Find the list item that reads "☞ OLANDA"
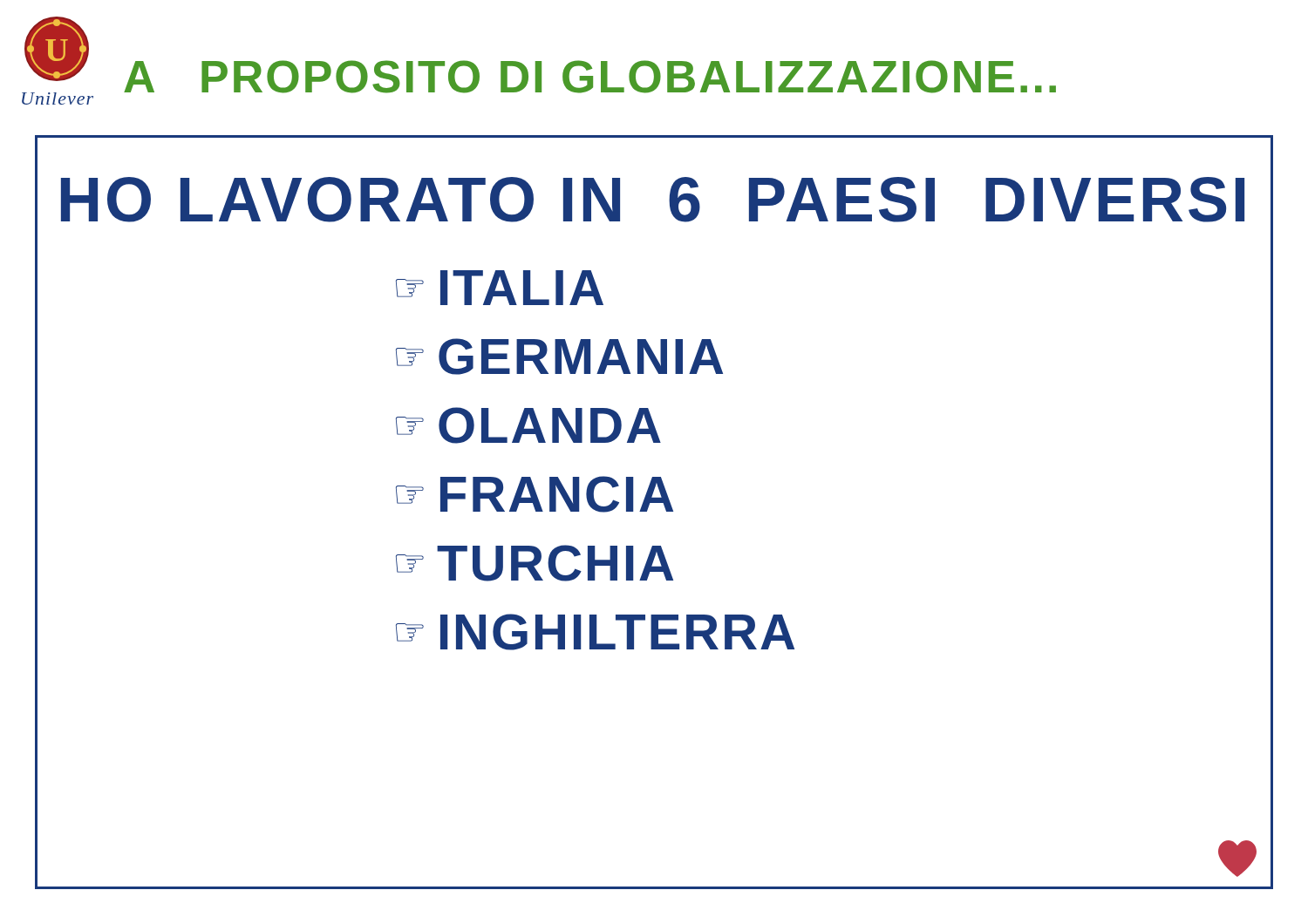 528,425
